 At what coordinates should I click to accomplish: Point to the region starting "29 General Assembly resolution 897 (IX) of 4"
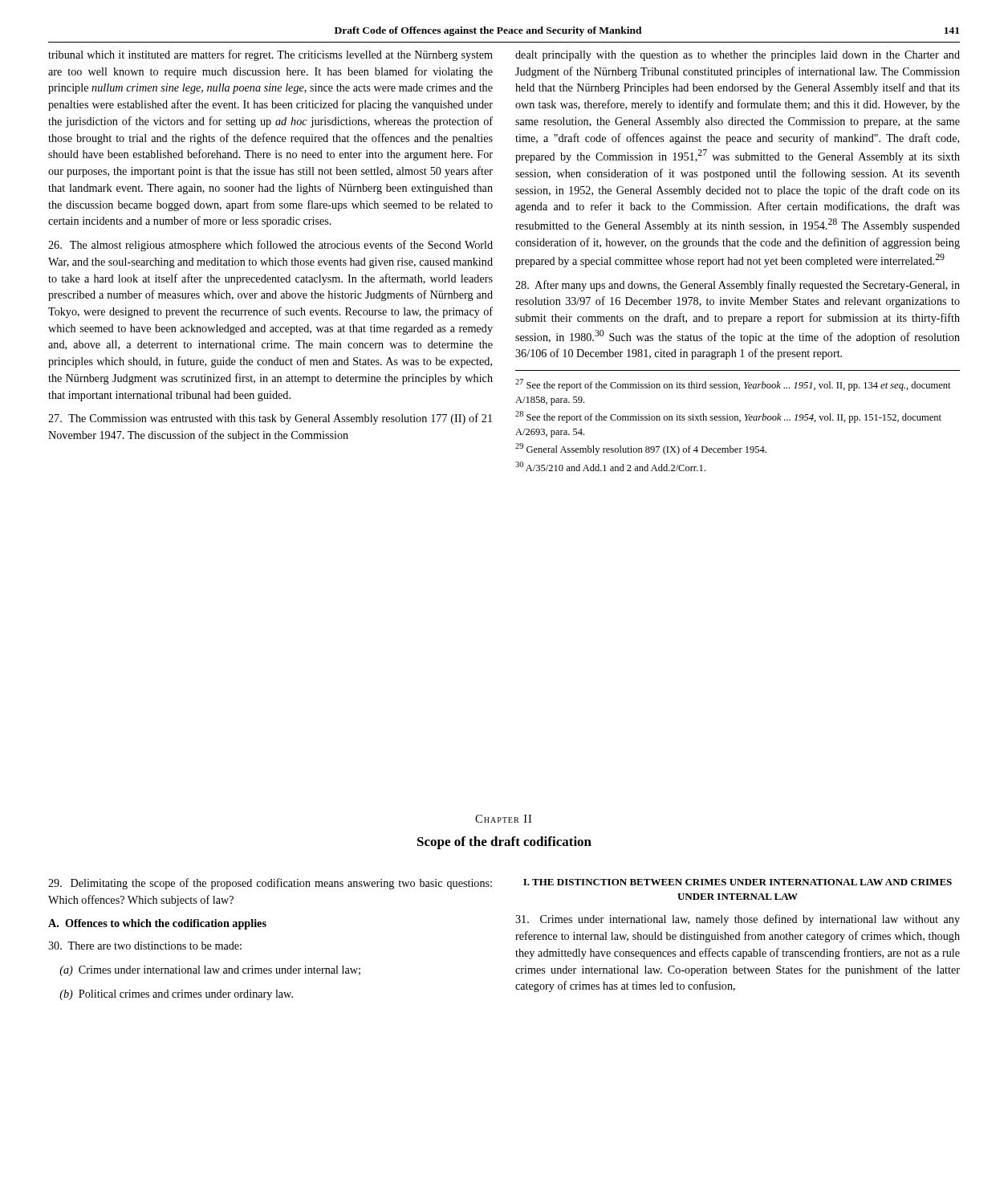coord(738,449)
